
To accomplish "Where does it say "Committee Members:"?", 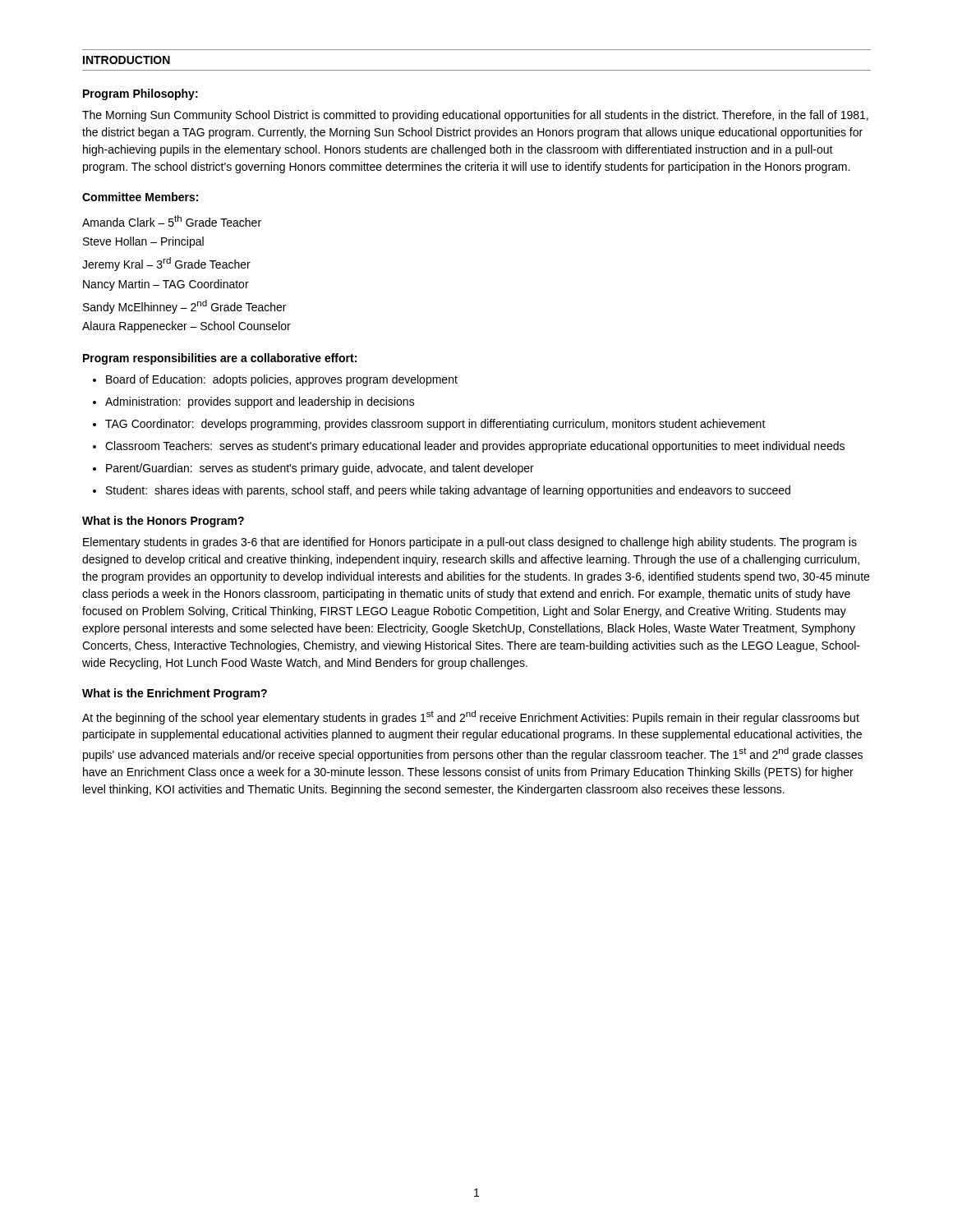I will pyautogui.click(x=141, y=197).
